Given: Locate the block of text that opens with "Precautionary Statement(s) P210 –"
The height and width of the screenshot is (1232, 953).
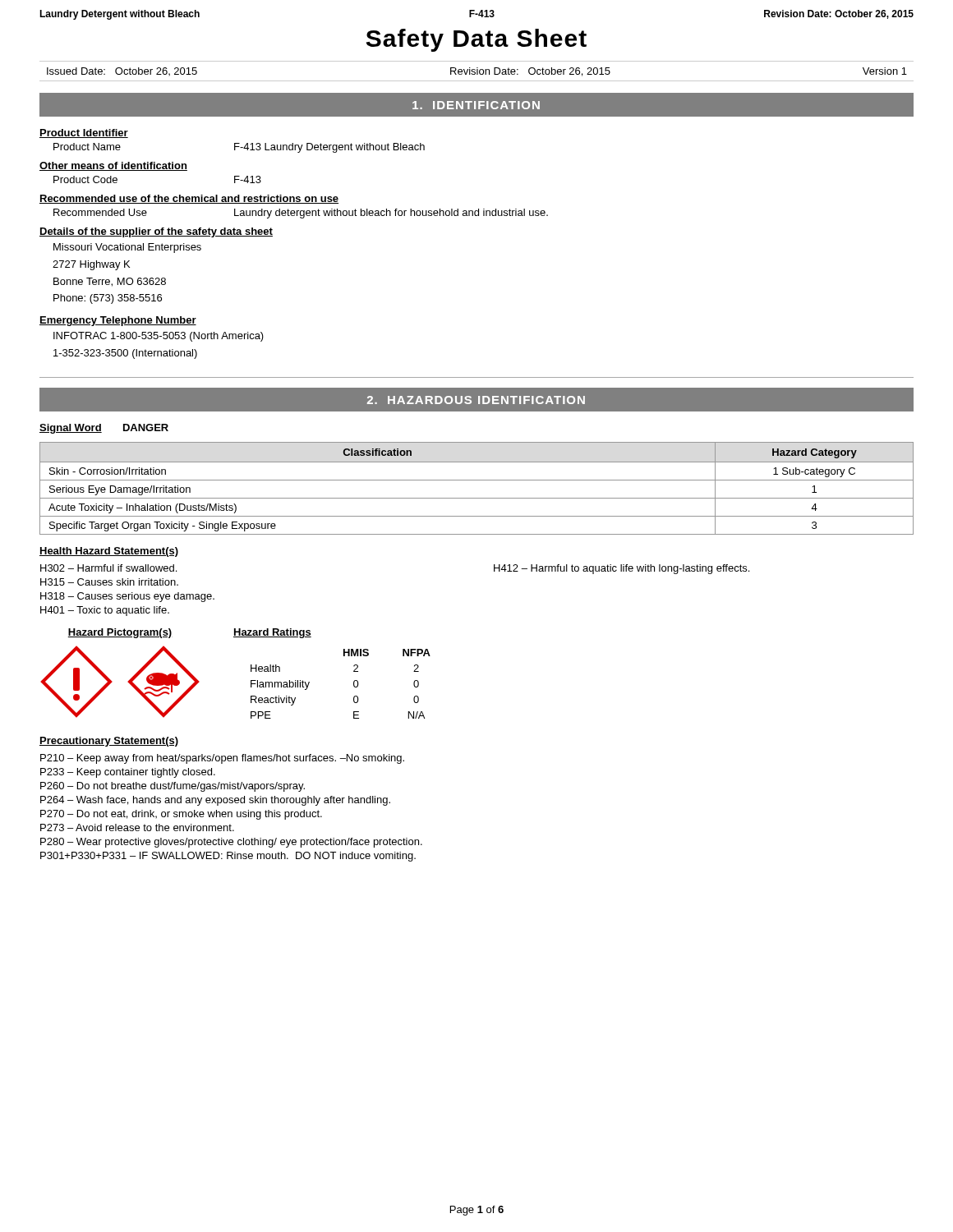Looking at the screenshot, I should coord(109,742).
